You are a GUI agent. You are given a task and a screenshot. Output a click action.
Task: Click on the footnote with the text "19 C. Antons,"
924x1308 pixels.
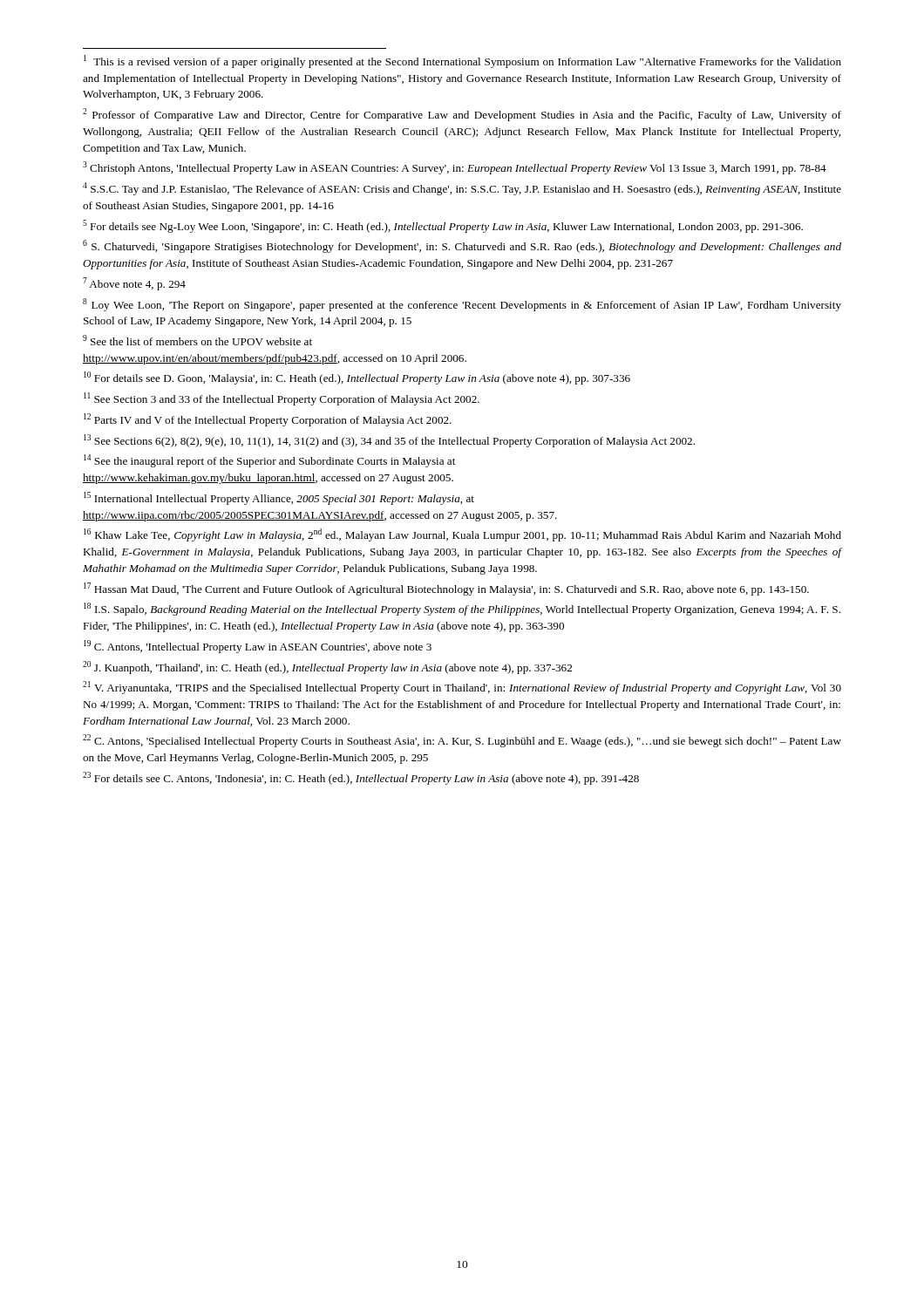click(x=258, y=647)
